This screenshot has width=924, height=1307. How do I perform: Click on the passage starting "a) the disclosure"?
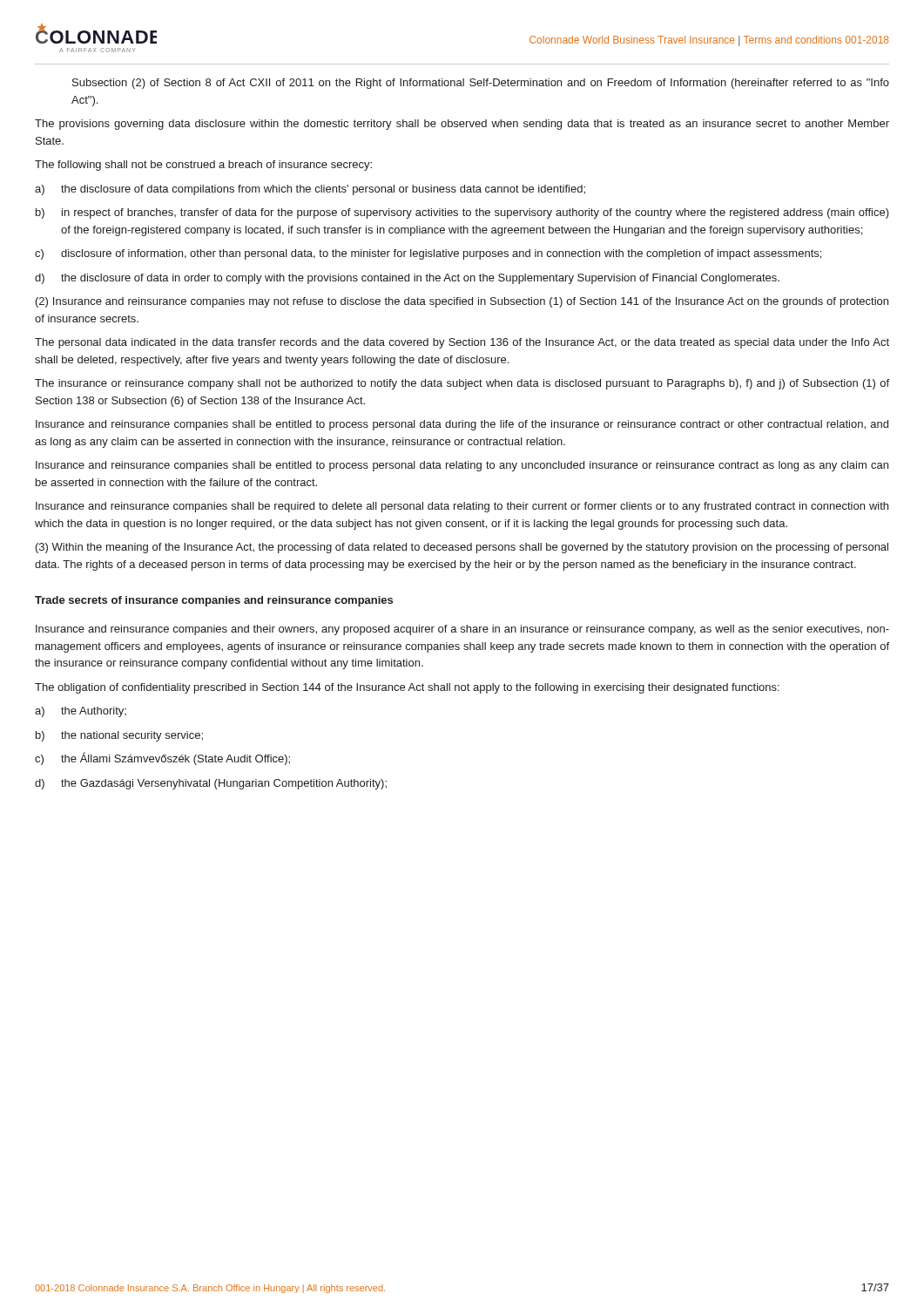point(462,188)
